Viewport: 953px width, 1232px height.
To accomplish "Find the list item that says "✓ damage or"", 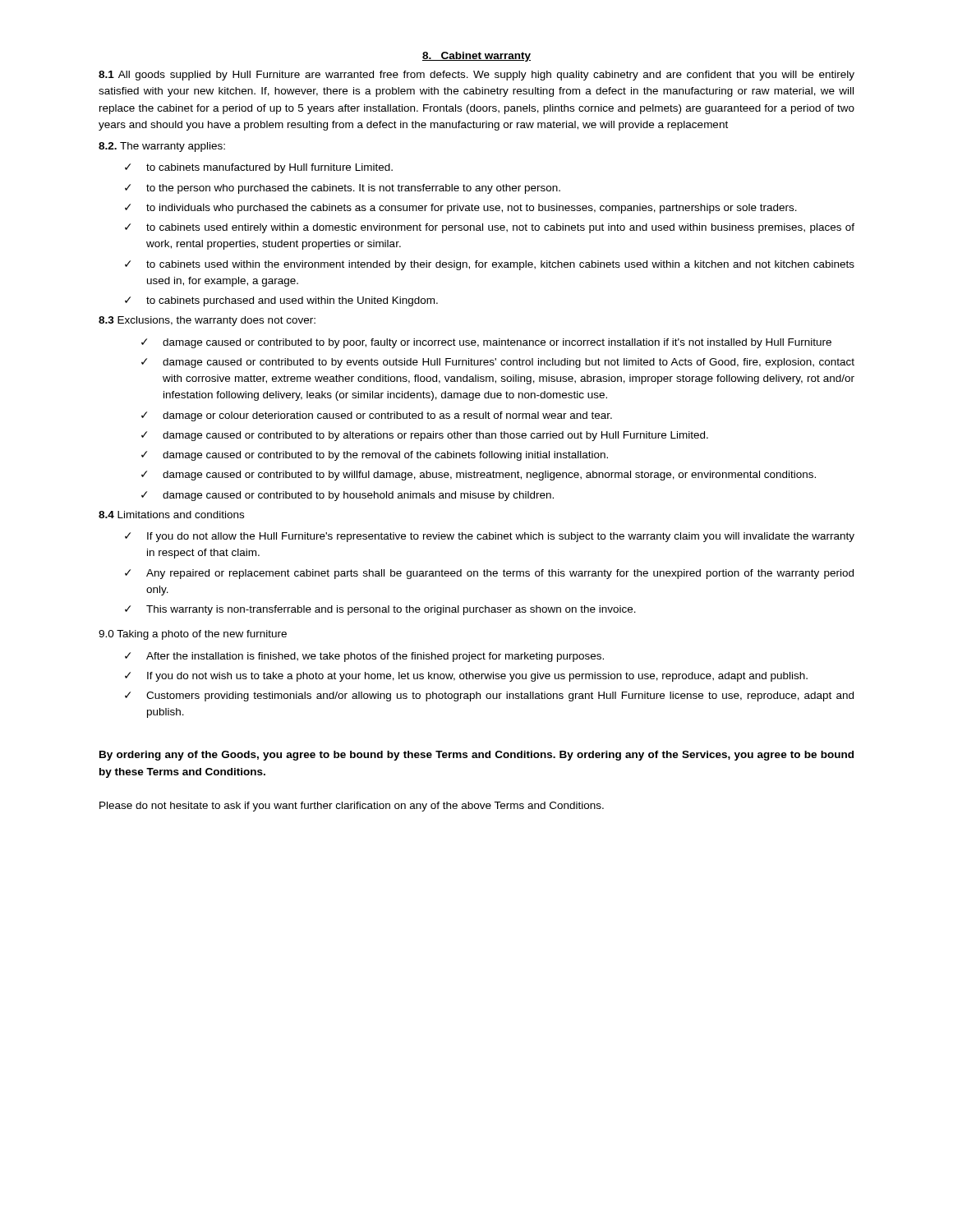I will [x=497, y=415].
